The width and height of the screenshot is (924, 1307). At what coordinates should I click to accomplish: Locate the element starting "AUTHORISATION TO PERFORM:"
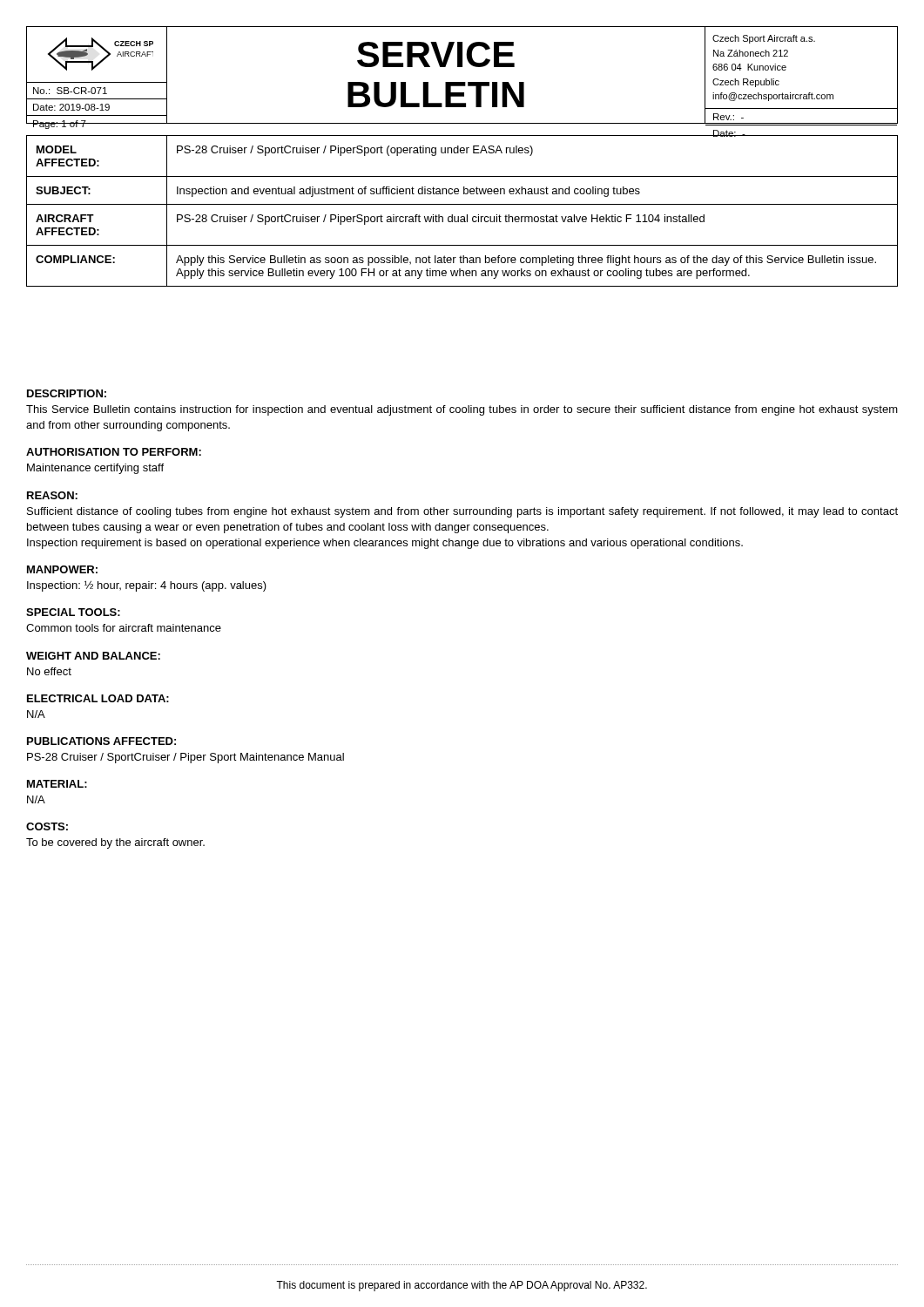[114, 452]
